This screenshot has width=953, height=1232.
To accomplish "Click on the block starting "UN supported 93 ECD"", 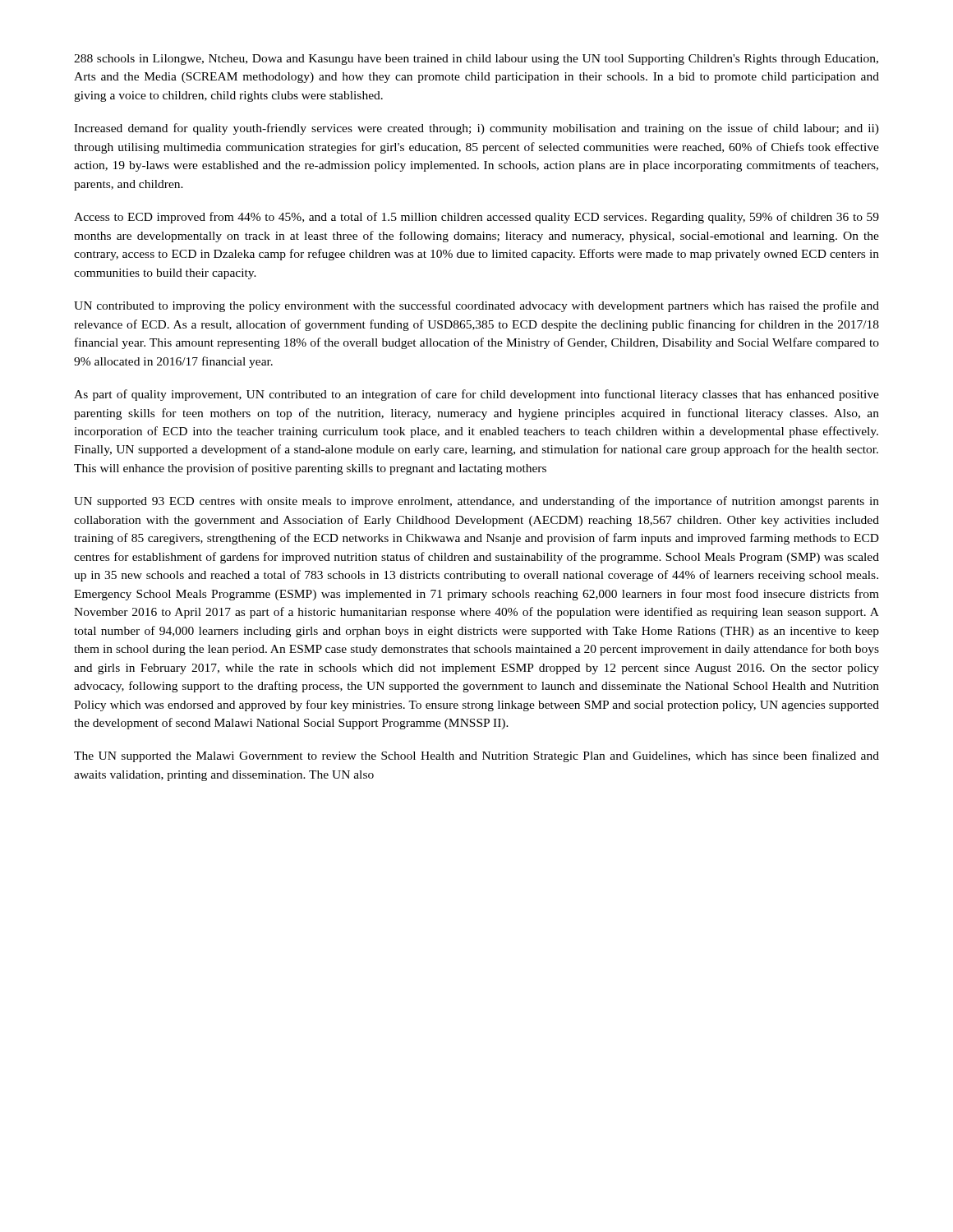I will coord(476,612).
